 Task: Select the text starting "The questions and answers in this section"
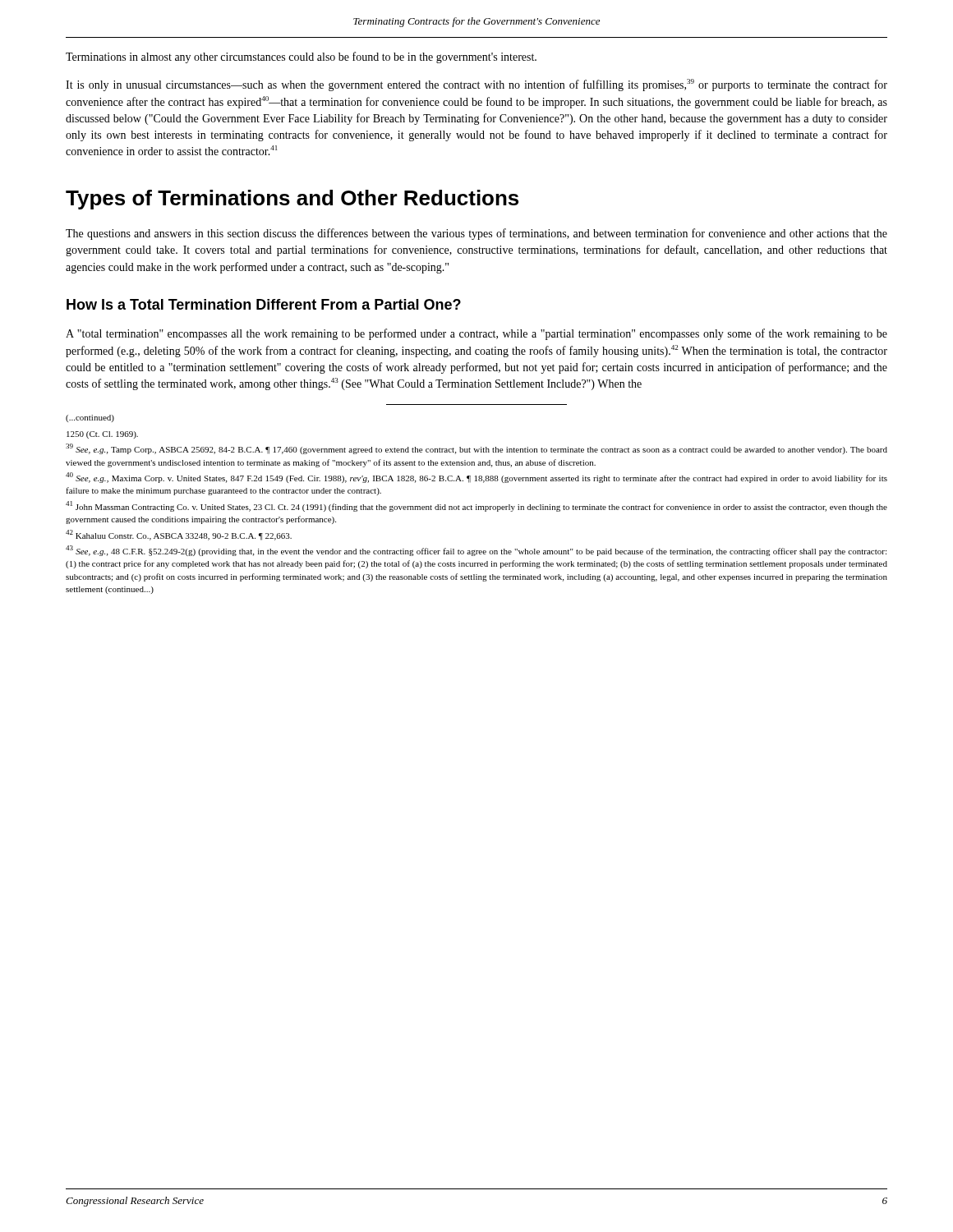[x=476, y=250]
